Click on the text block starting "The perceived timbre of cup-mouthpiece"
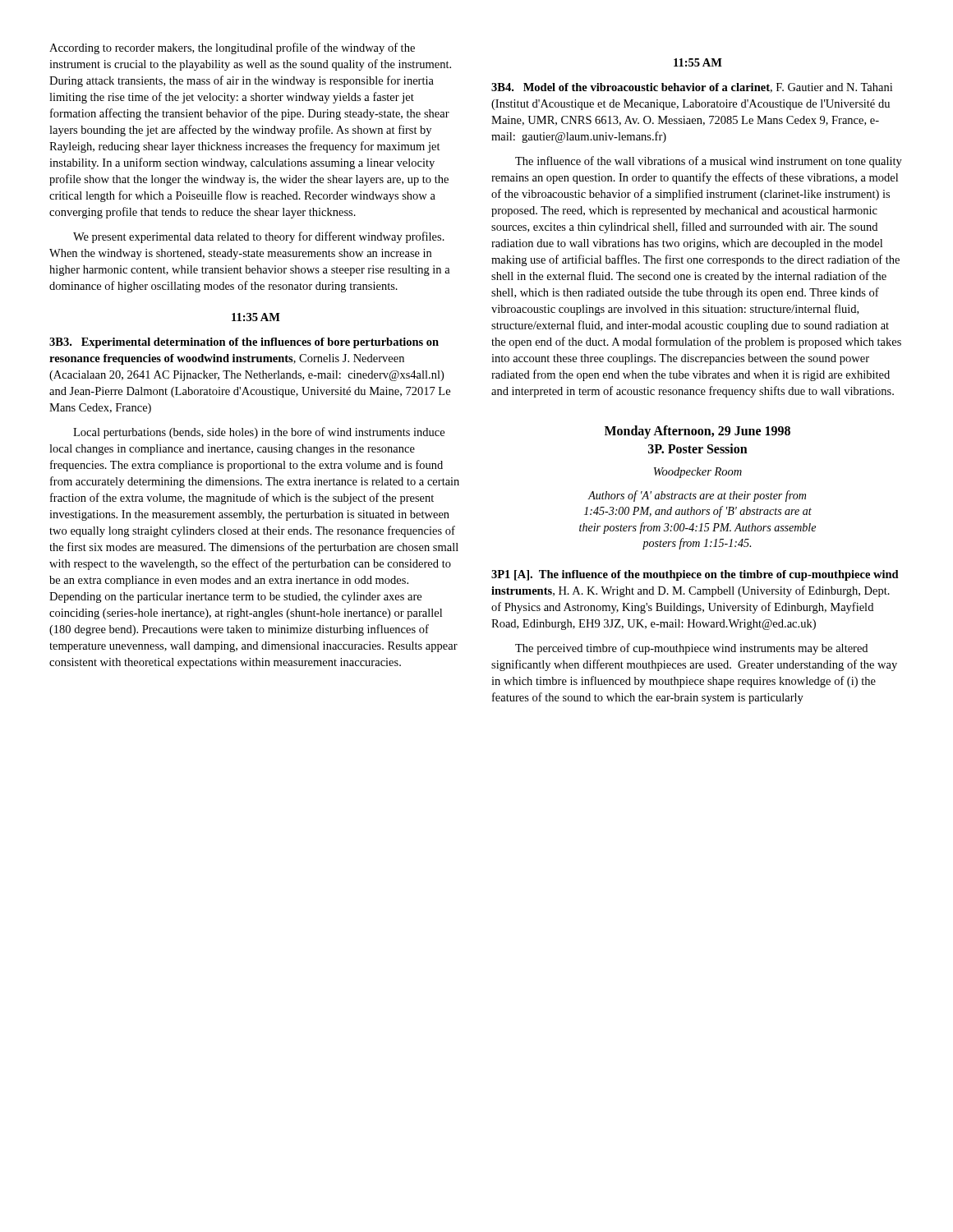This screenshot has width=953, height=1232. [x=698, y=673]
